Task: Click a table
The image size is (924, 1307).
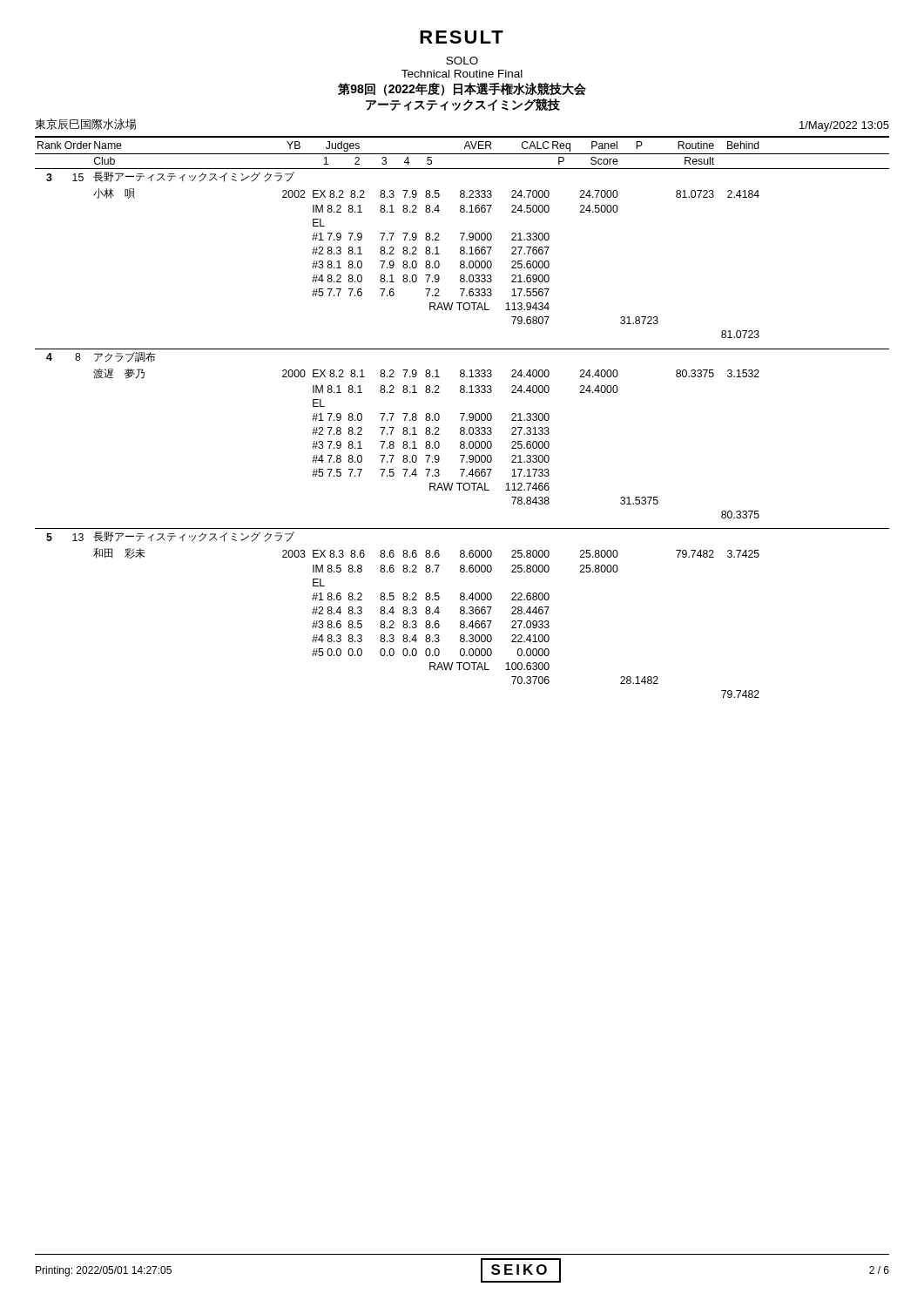Action: tap(462, 419)
